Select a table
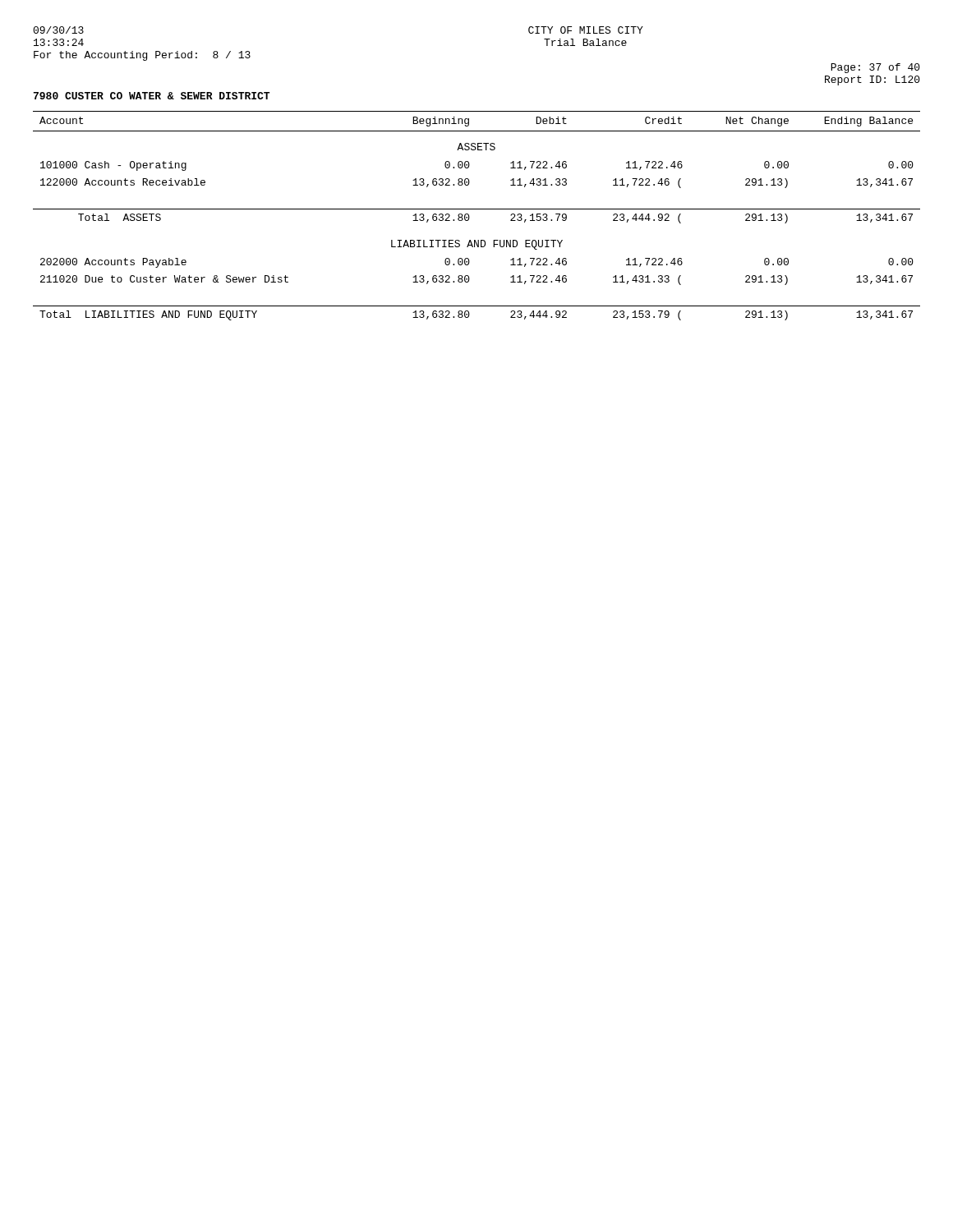 click(x=476, y=217)
